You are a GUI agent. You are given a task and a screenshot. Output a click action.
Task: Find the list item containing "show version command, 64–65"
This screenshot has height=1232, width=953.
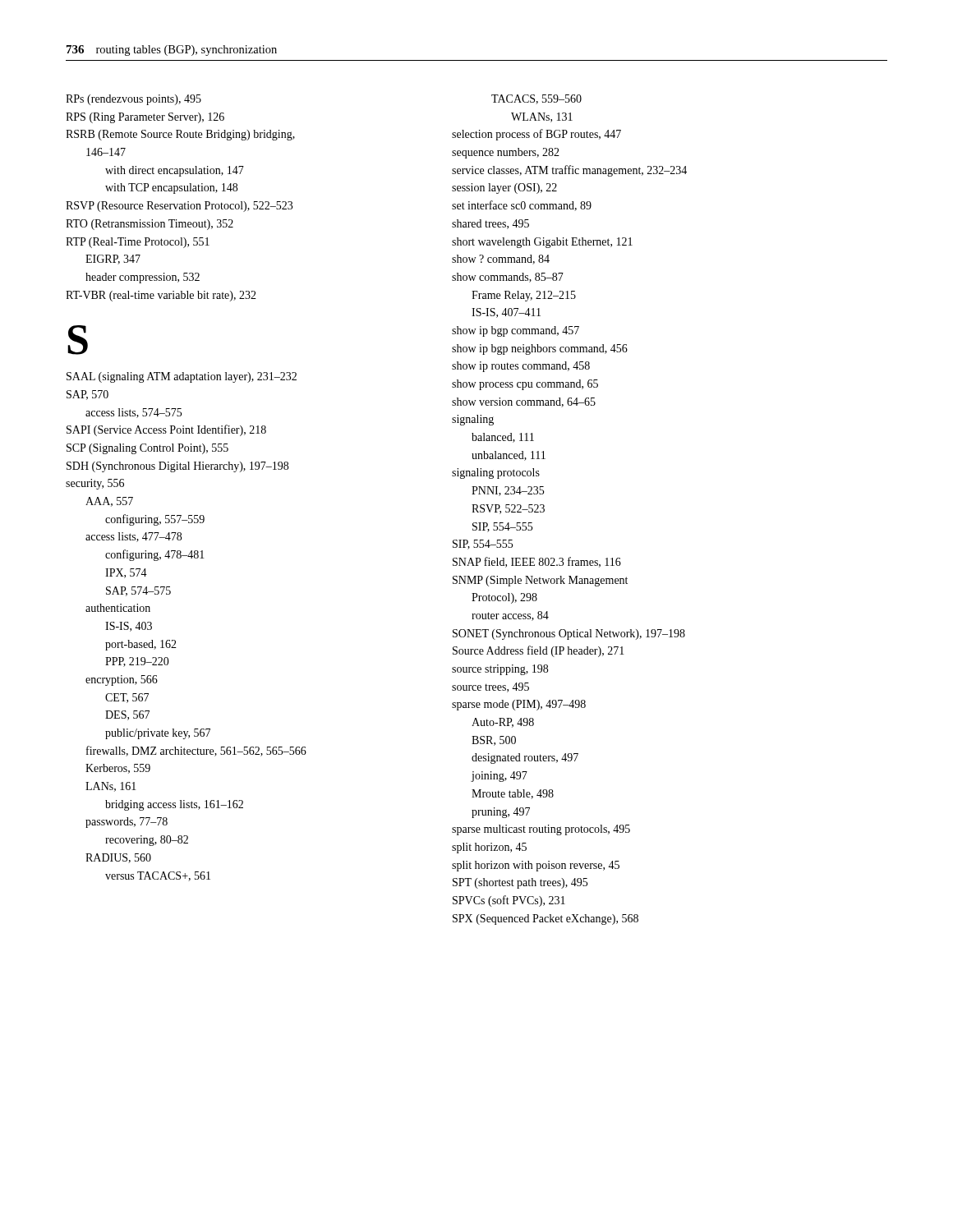coord(524,402)
